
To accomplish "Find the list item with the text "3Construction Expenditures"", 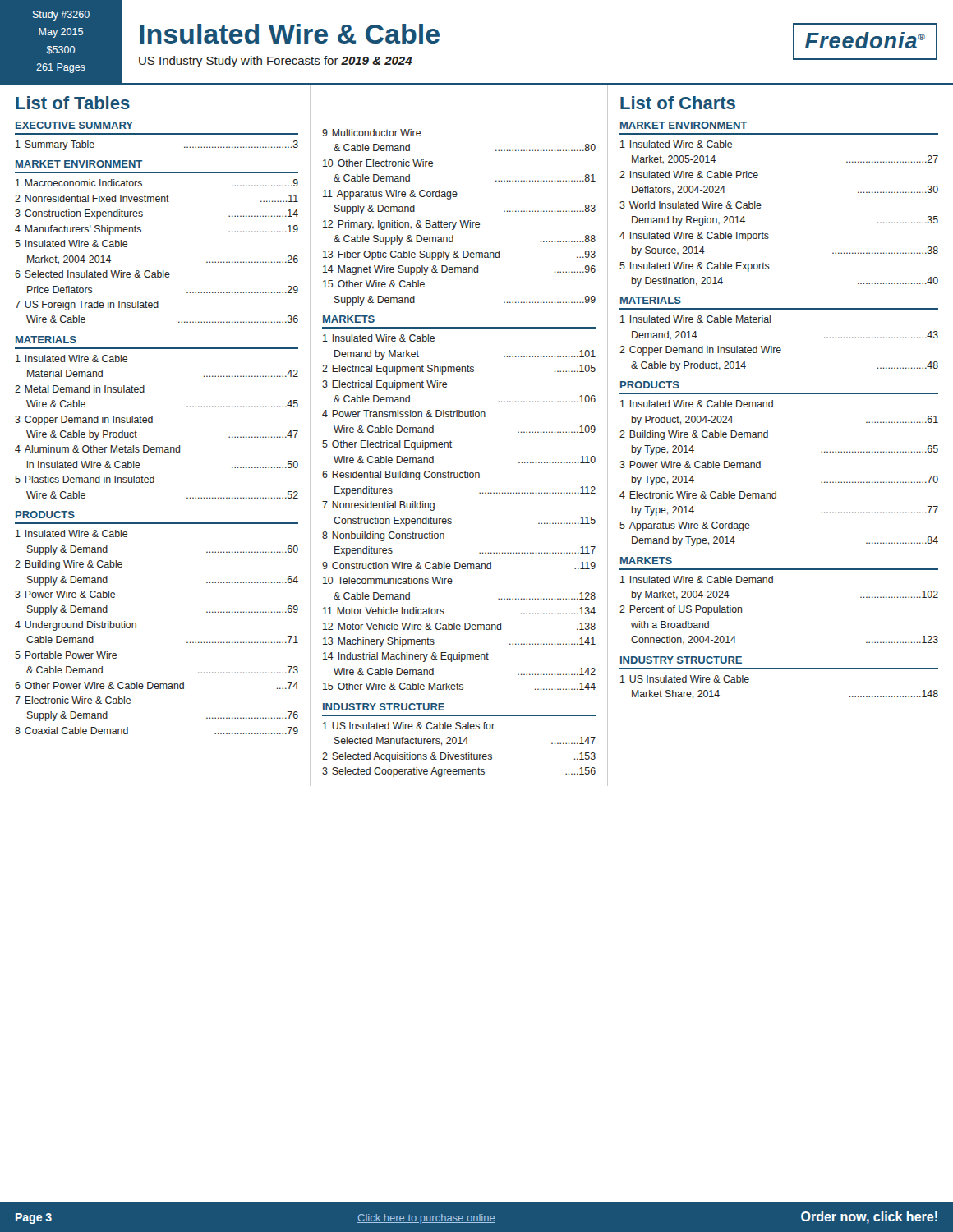I will click(x=77, y=214).
